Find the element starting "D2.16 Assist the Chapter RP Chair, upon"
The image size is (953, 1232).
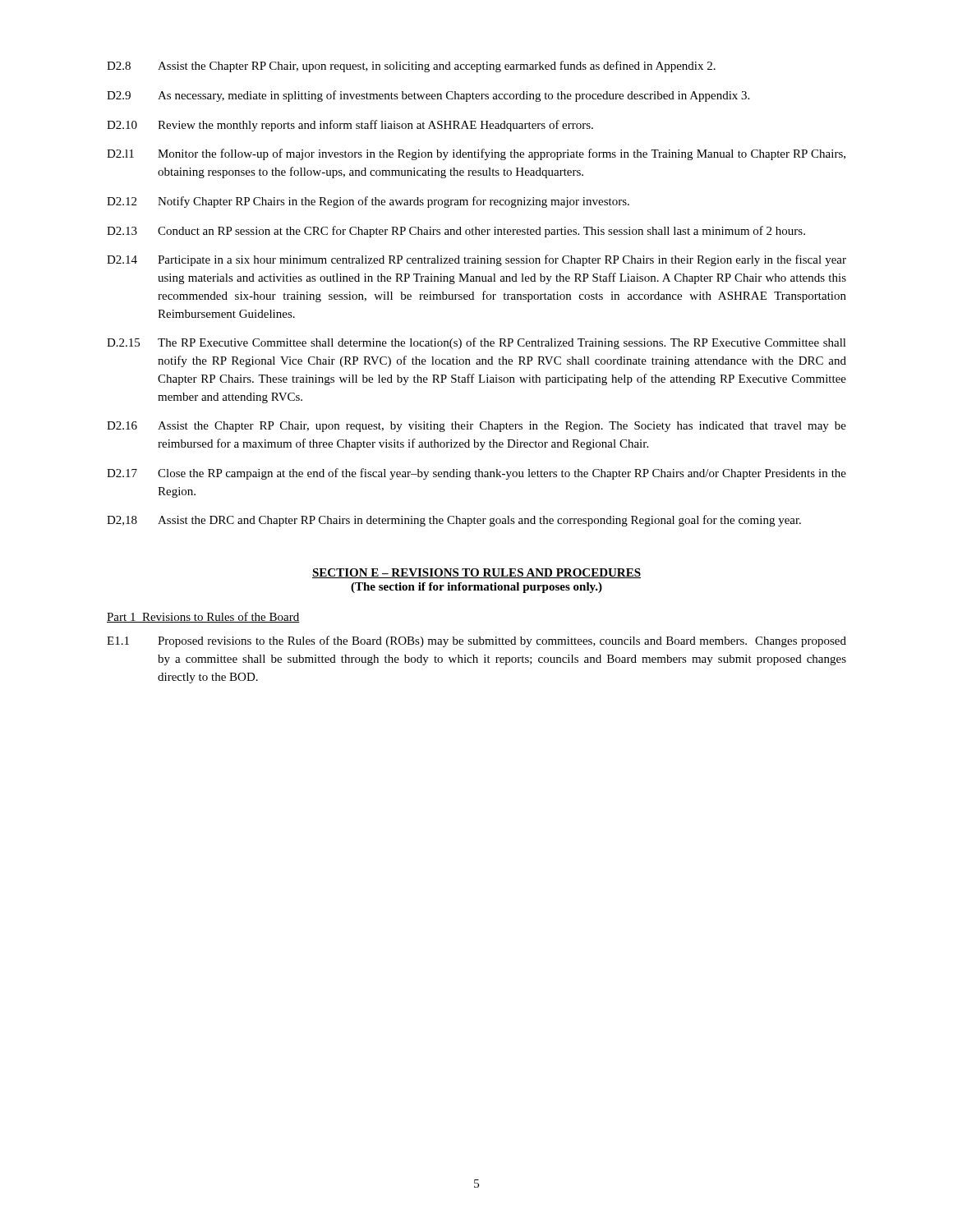tap(476, 435)
